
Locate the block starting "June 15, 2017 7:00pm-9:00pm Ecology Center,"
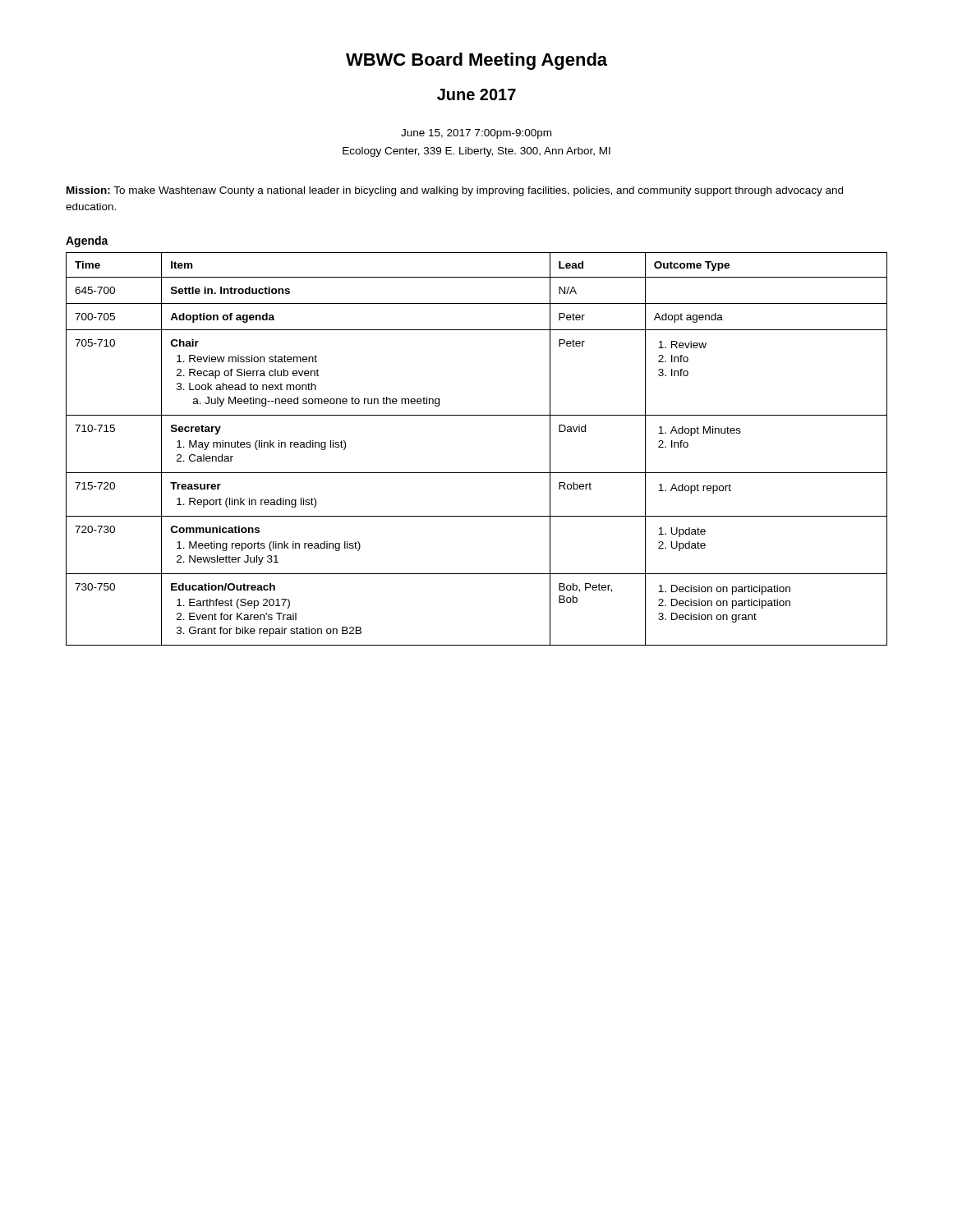476,142
